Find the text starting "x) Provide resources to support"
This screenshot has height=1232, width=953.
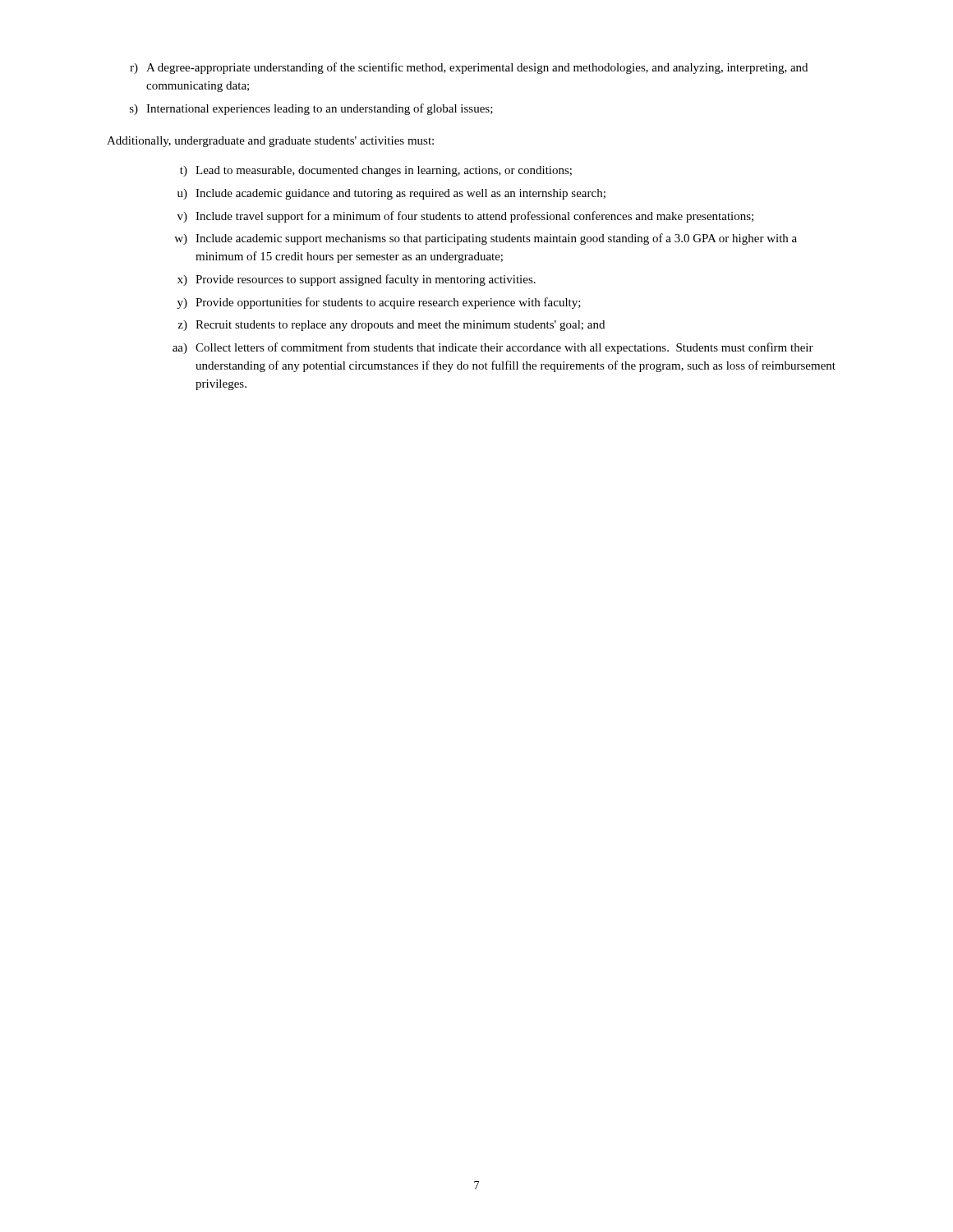pos(501,280)
